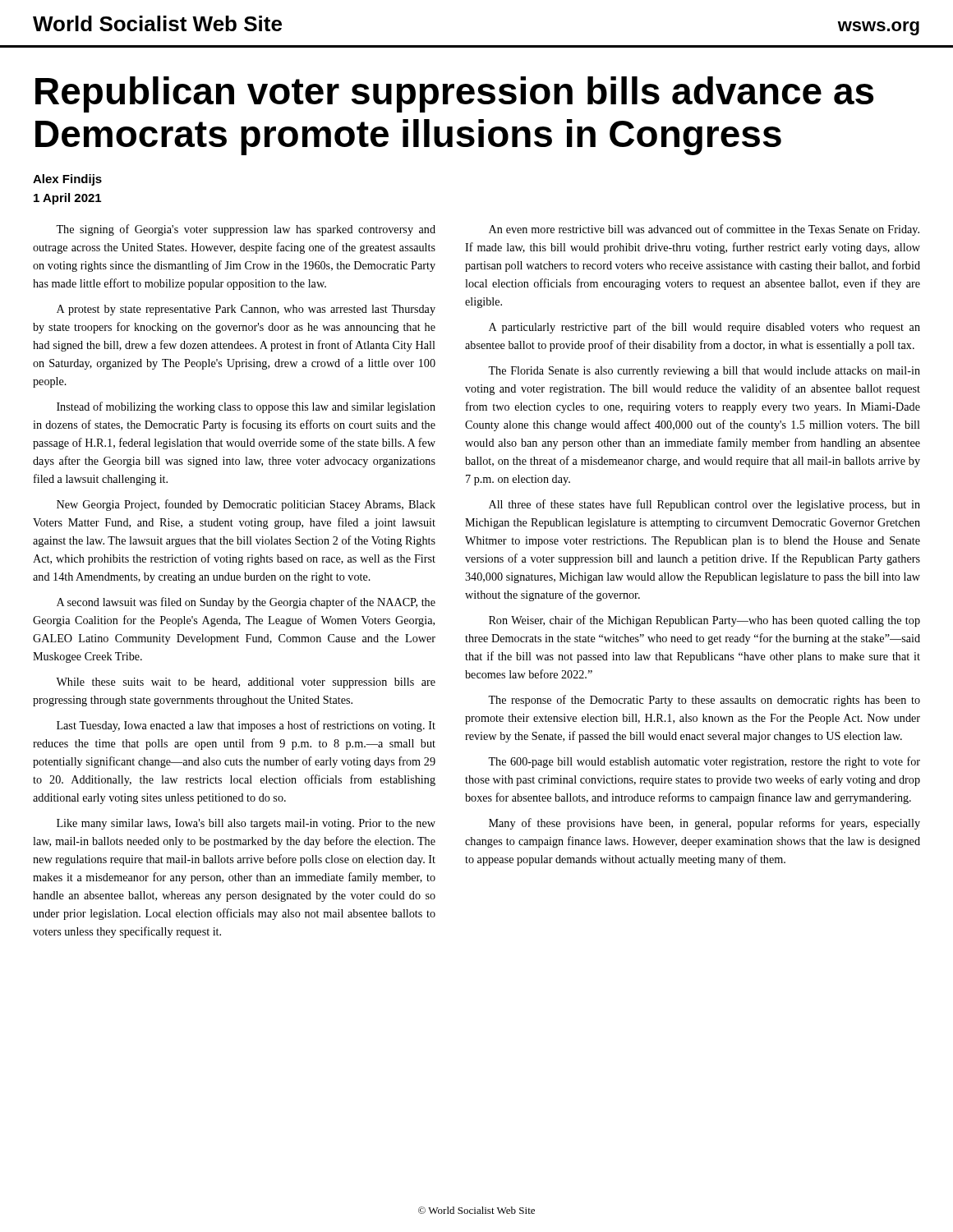Select the text block containing "Instead of mobilizing the working class"
The height and width of the screenshot is (1232, 953).
234,443
